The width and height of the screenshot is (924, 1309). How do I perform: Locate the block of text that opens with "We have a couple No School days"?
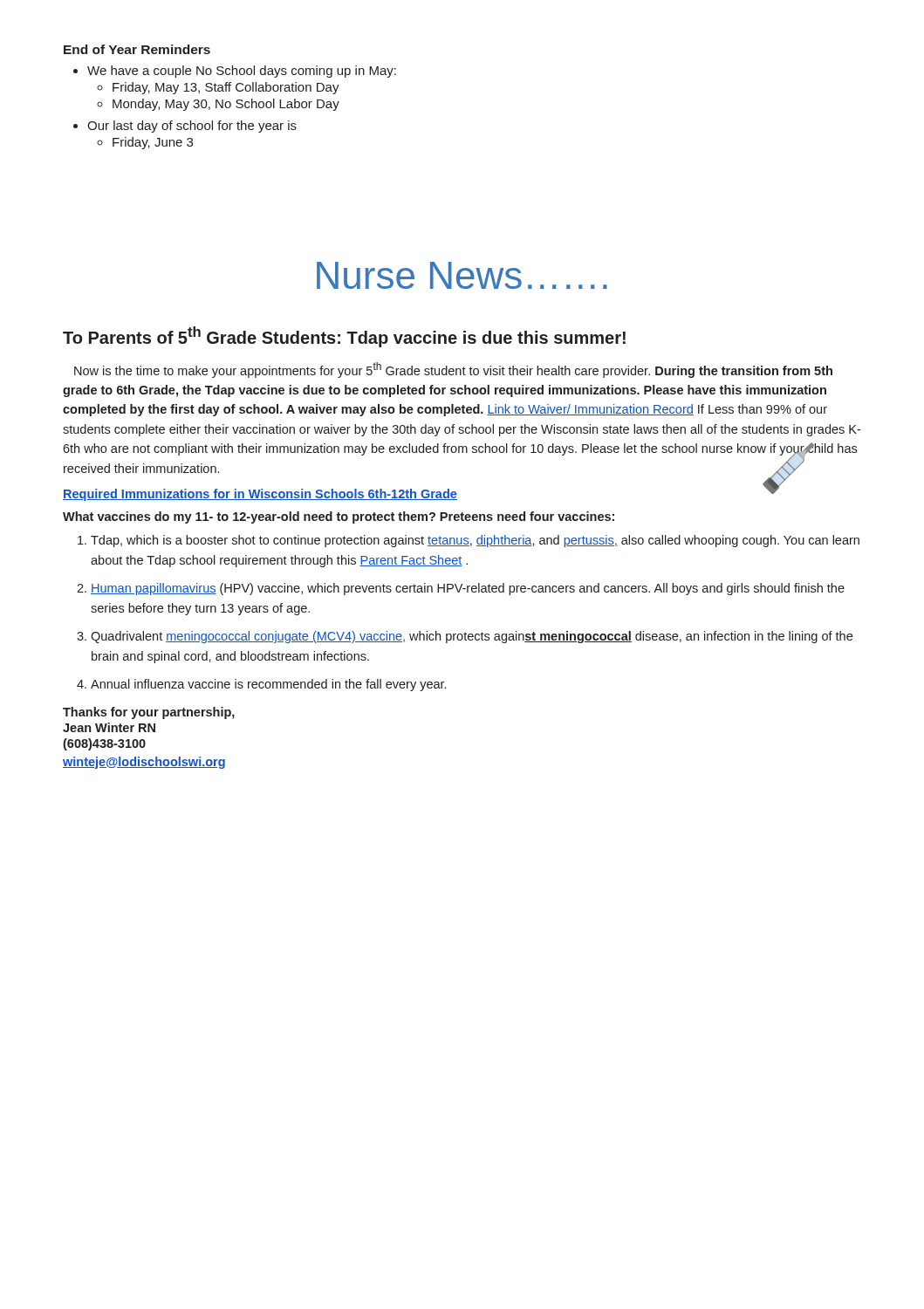click(242, 72)
